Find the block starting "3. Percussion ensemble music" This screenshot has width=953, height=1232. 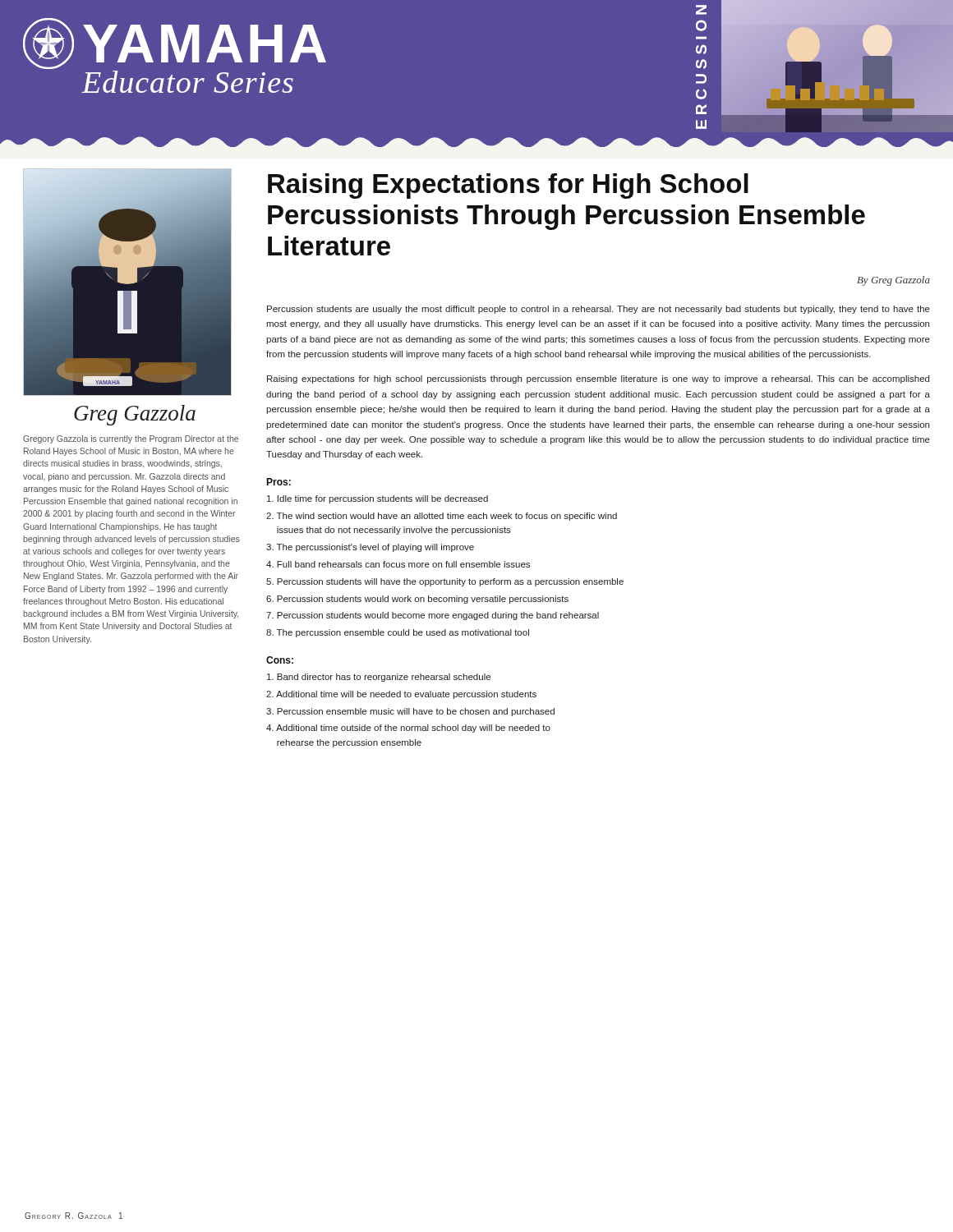click(x=411, y=711)
